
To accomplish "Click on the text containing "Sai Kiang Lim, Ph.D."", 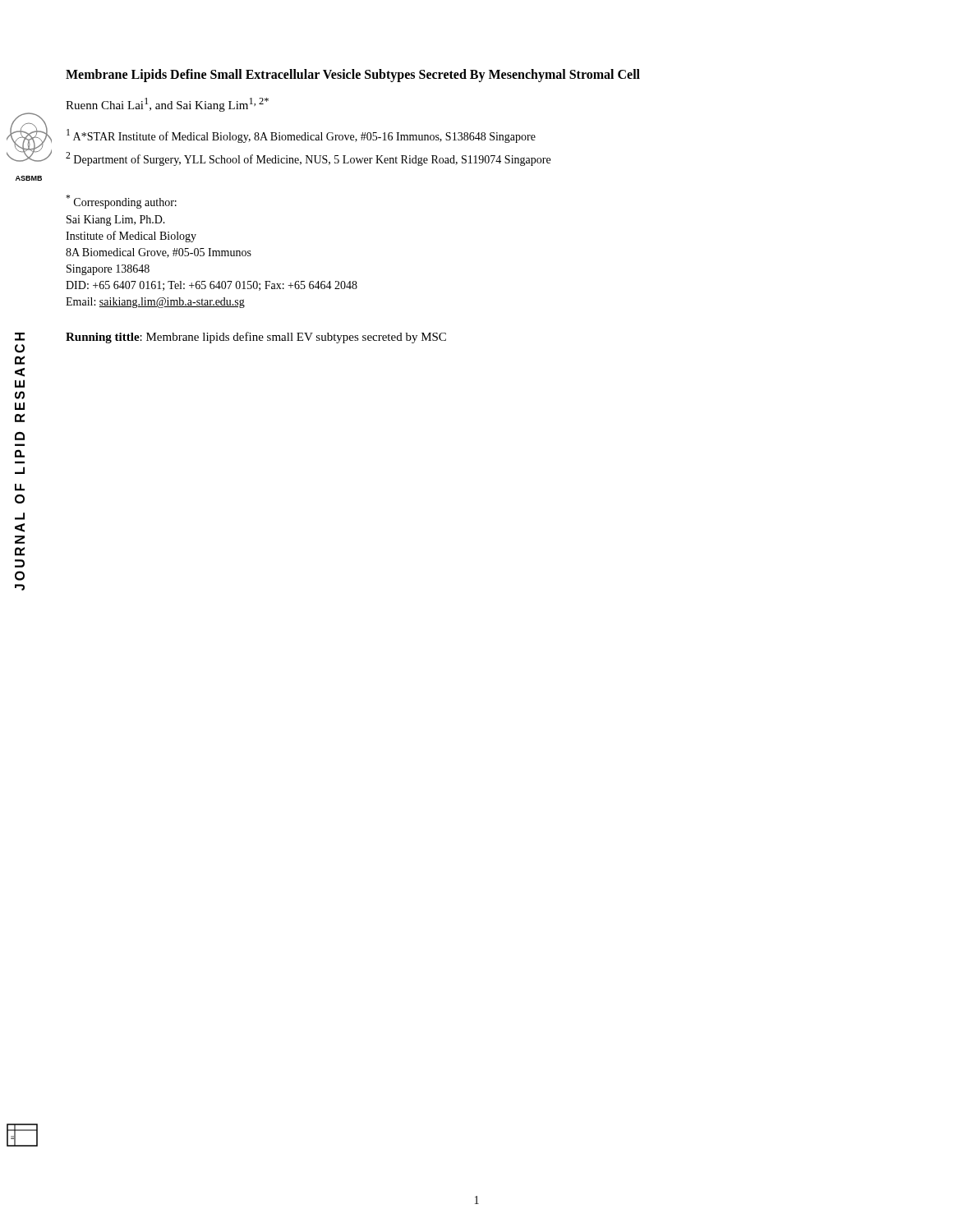I will (x=116, y=220).
